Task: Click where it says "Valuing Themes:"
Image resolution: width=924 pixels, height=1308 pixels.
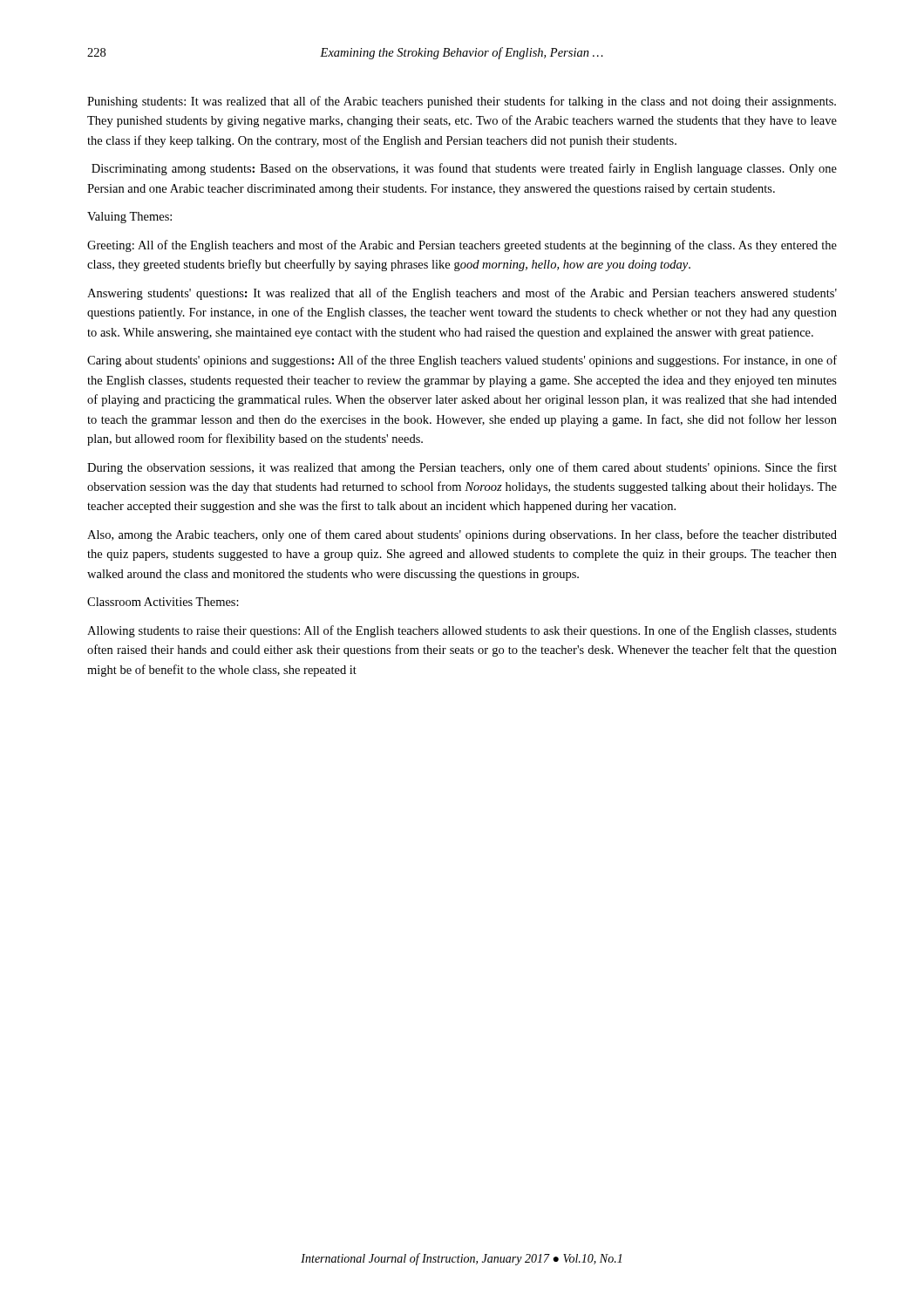Action: tap(129, 218)
